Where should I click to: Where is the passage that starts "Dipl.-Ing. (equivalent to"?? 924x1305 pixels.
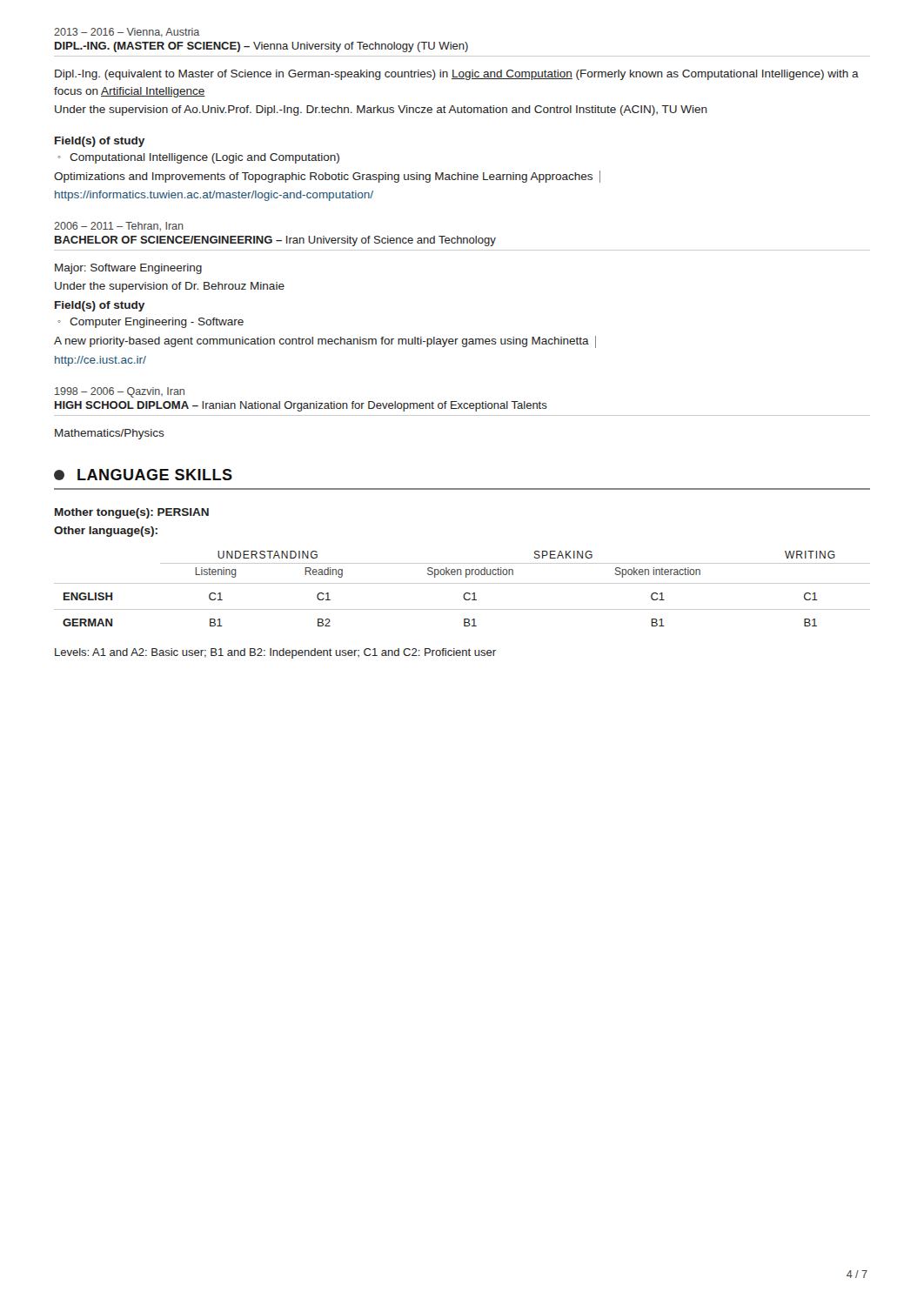(x=457, y=75)
